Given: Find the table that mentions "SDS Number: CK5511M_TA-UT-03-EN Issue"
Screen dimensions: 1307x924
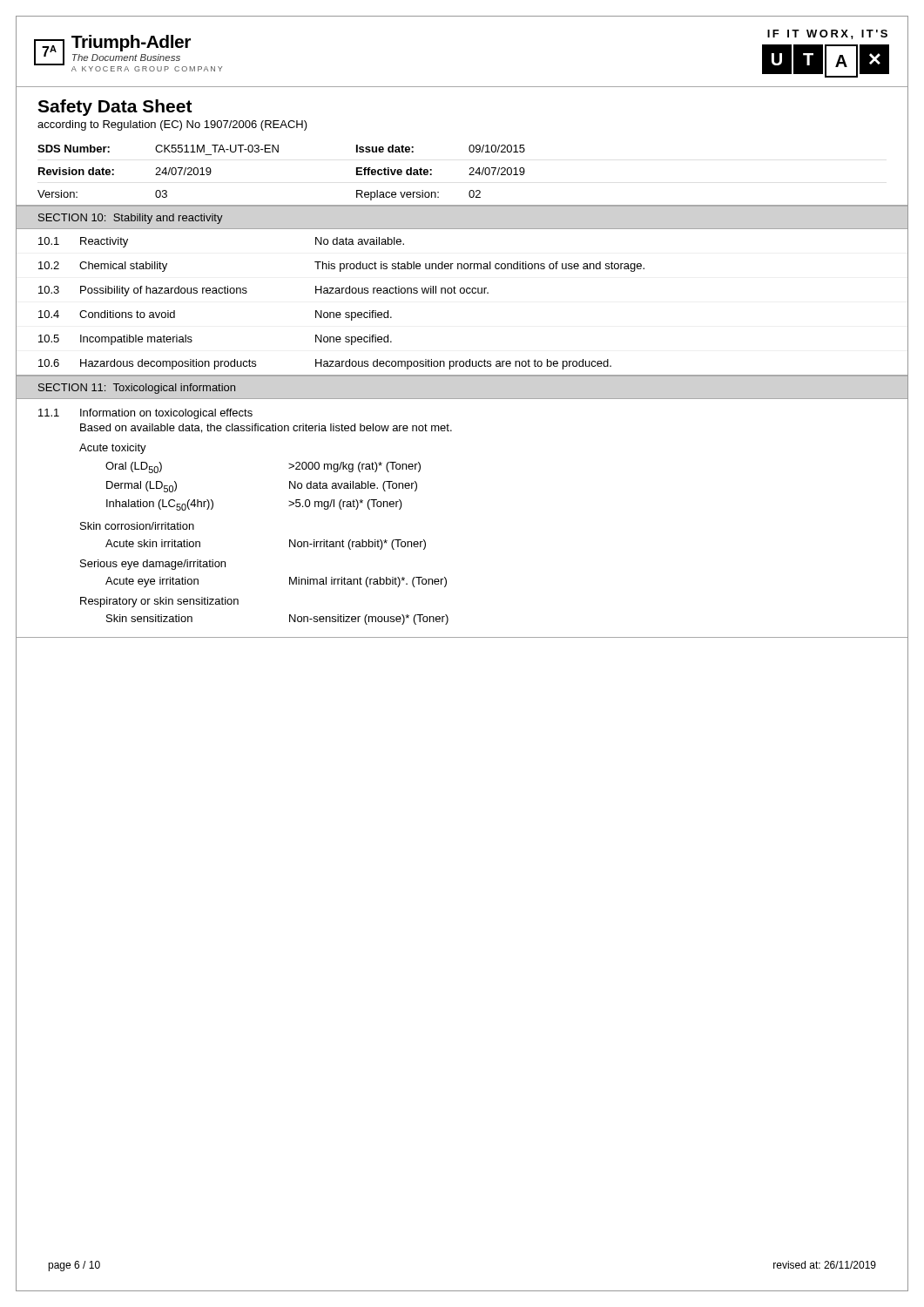Looking at the screenshot, I should [x=462, y=172].
